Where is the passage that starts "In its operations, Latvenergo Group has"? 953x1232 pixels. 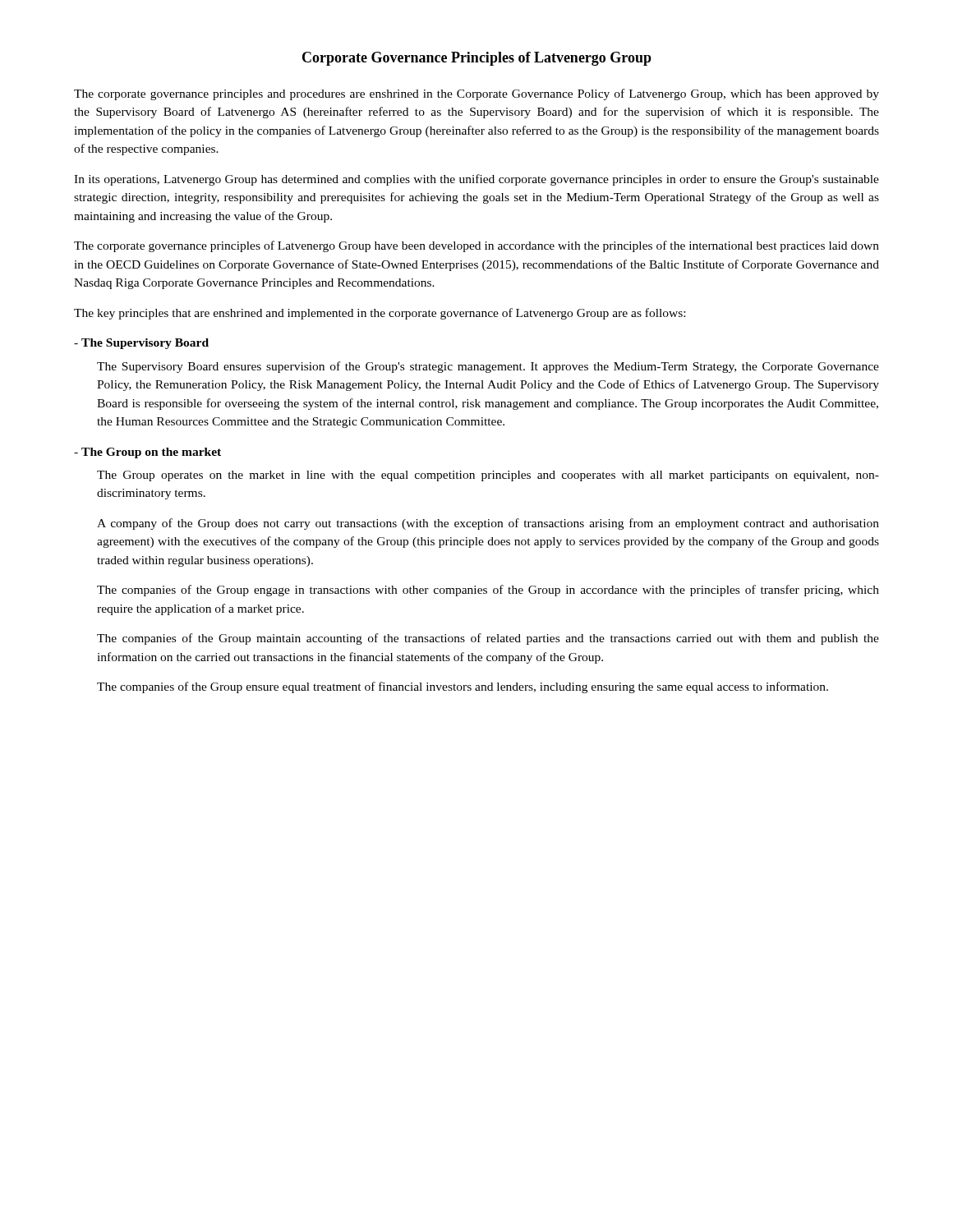(476, 197)
